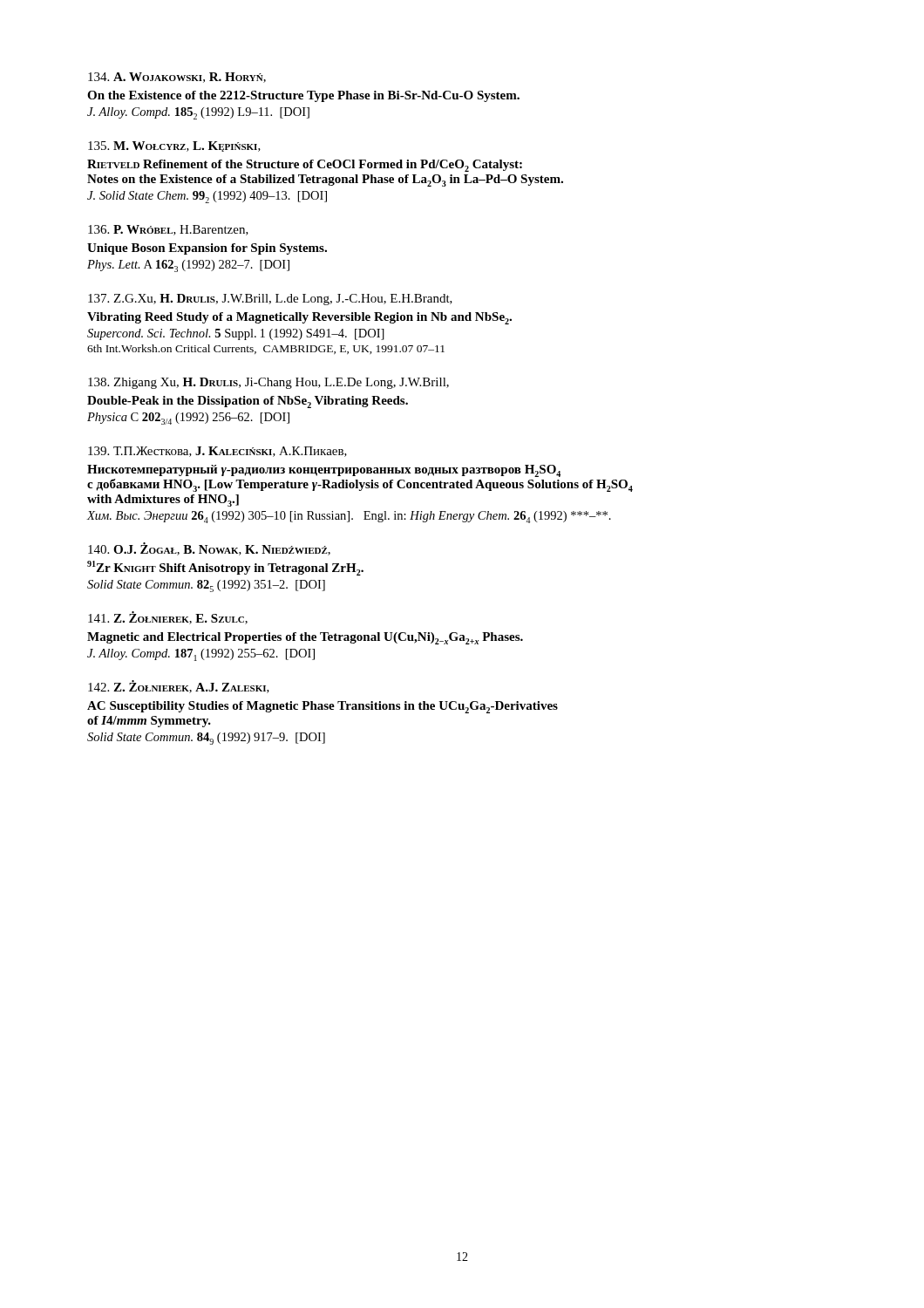Click on the list item that reads "138. Zhigang Xu, H."
Viewport: 924px width, 1308px height.
tap(268, 383)
